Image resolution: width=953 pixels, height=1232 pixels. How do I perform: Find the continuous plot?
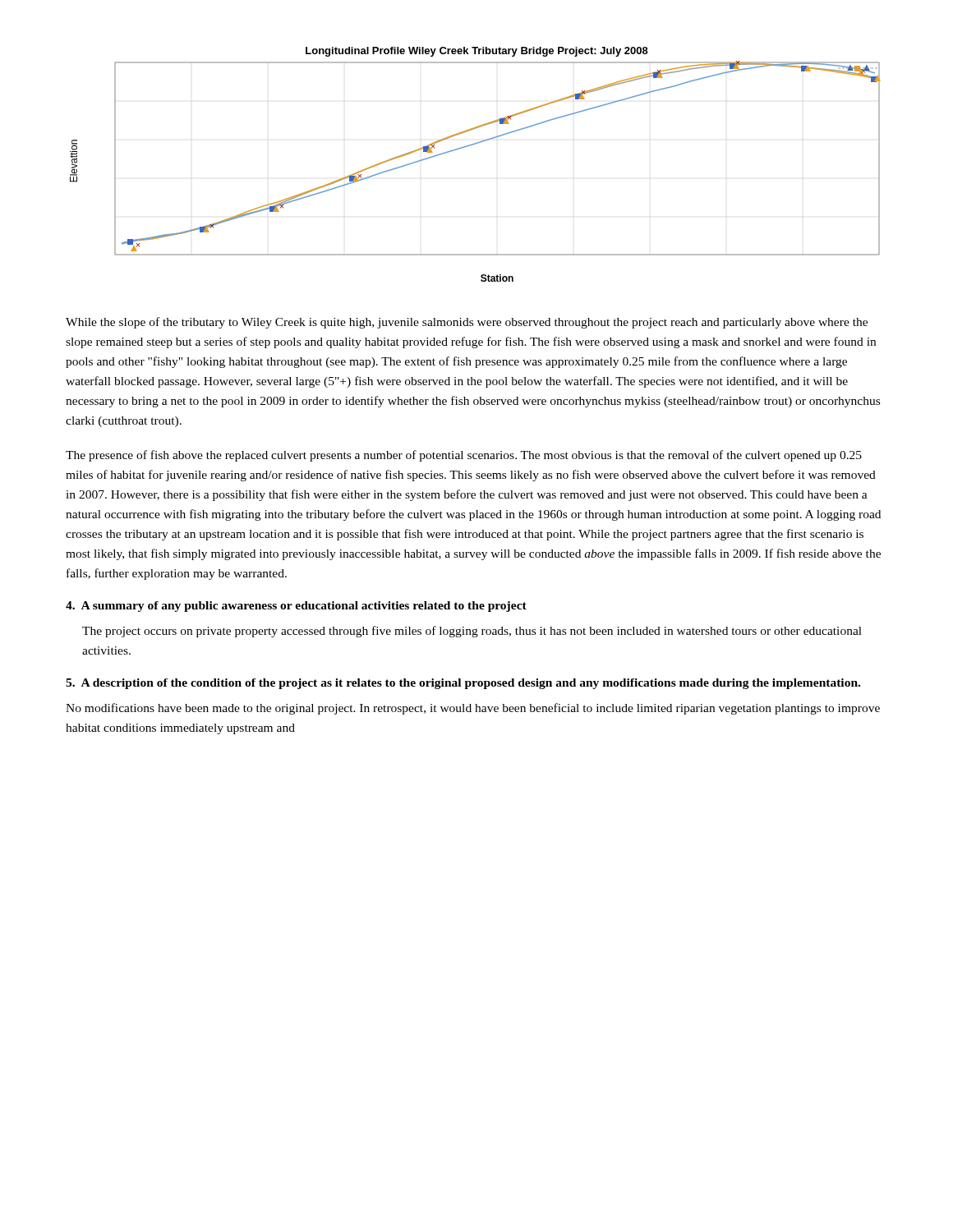pyautogui.click(x=476, y=167)
